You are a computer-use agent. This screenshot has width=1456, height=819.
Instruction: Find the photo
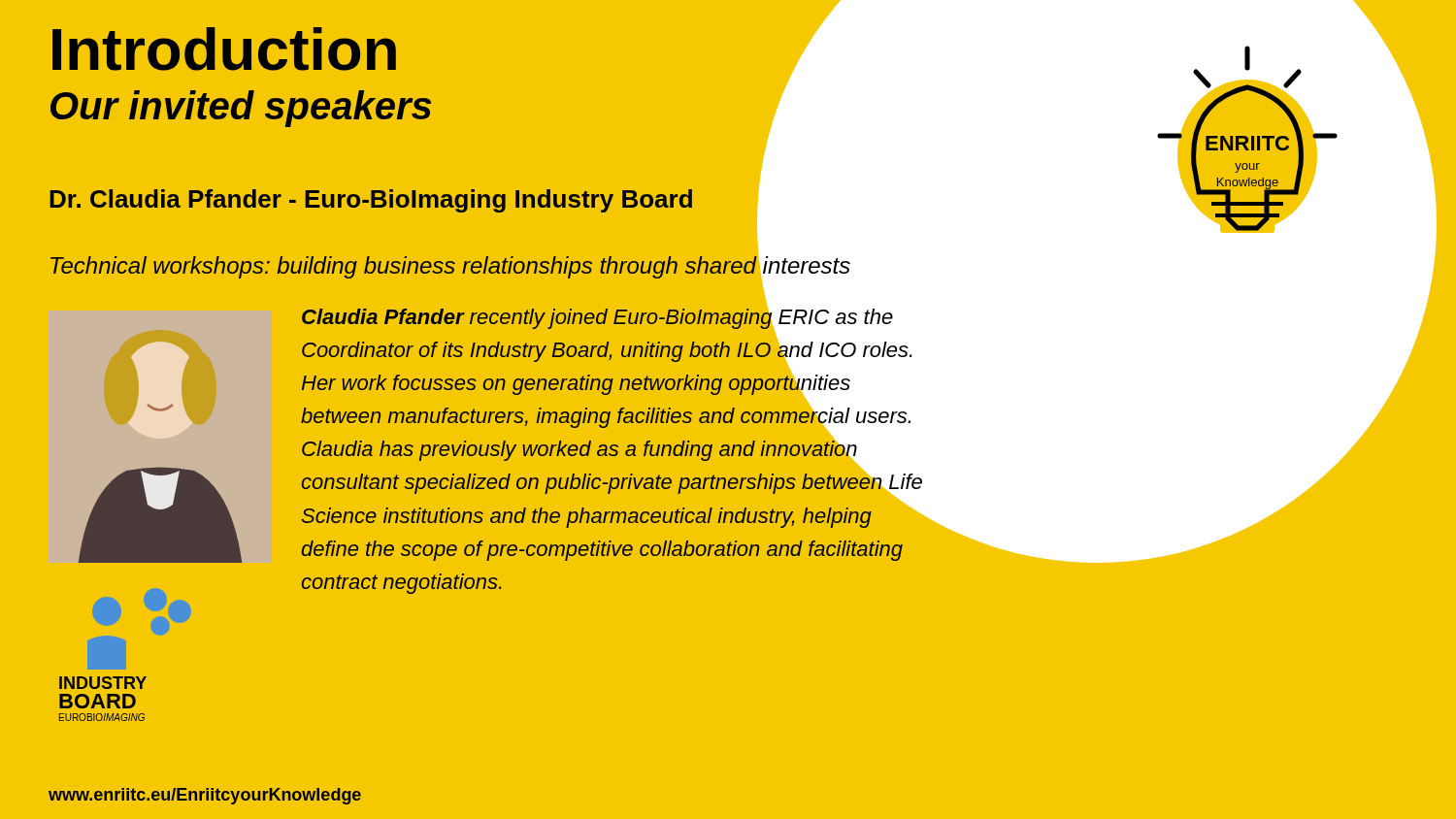pyautogui.click(x=160, y=437)
